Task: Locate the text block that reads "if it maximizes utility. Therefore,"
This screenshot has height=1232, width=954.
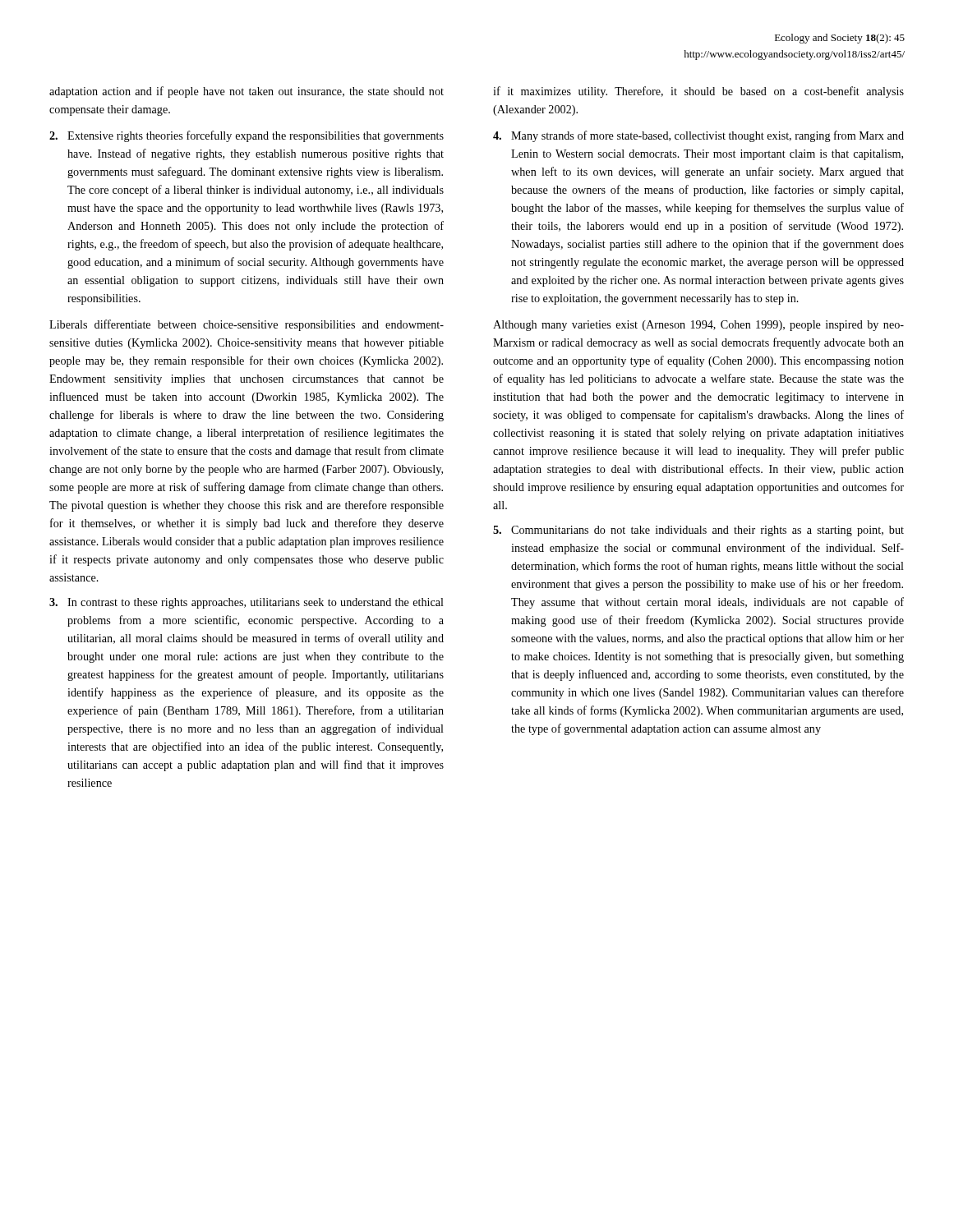Action: (698, 100)
